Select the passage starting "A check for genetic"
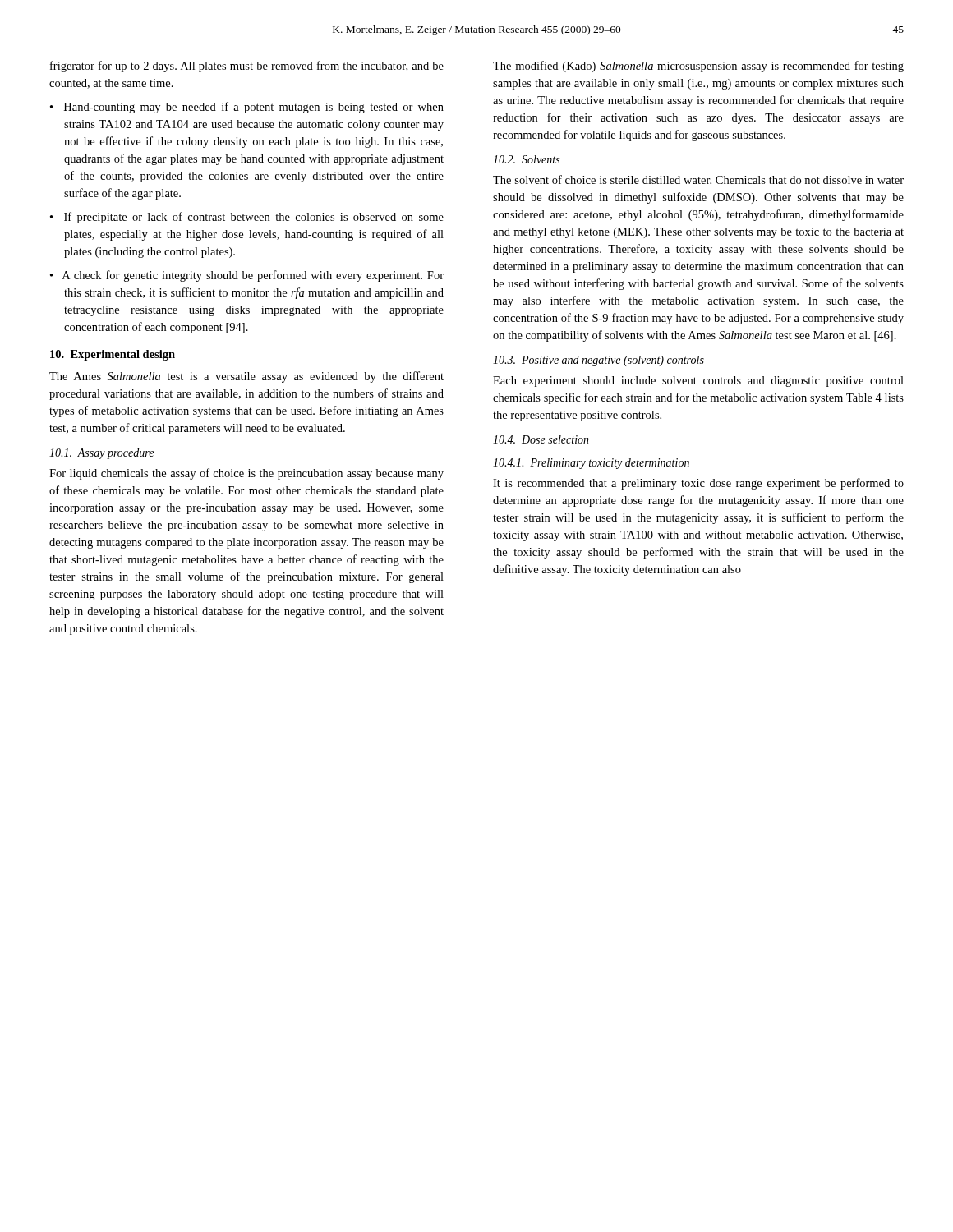953x1232 pixels. (x=251, y=301)
